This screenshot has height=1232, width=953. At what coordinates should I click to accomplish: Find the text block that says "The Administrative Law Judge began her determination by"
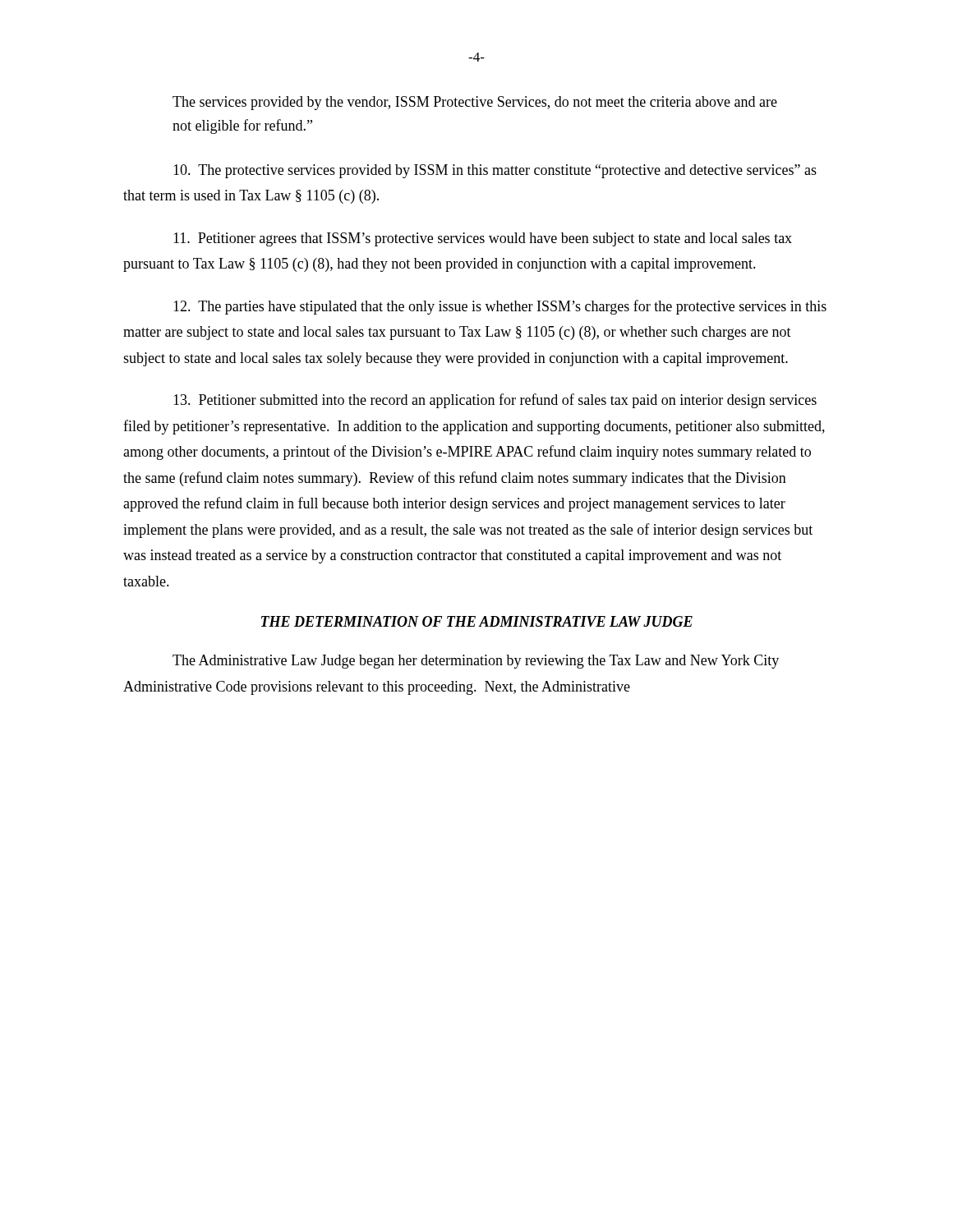click(451, 673)
